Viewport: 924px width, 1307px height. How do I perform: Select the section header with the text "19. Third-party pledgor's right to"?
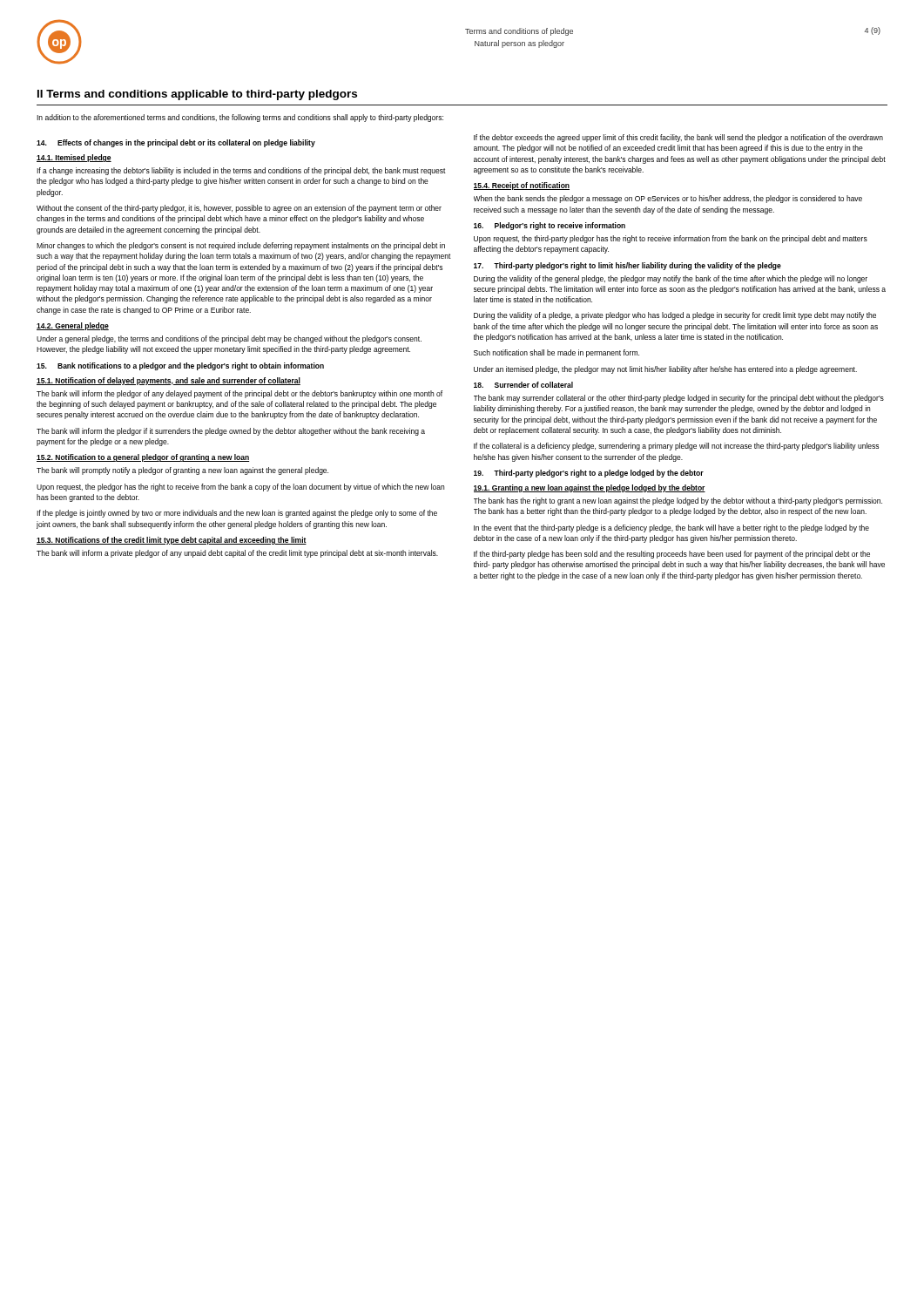click(x=588, y=473)
